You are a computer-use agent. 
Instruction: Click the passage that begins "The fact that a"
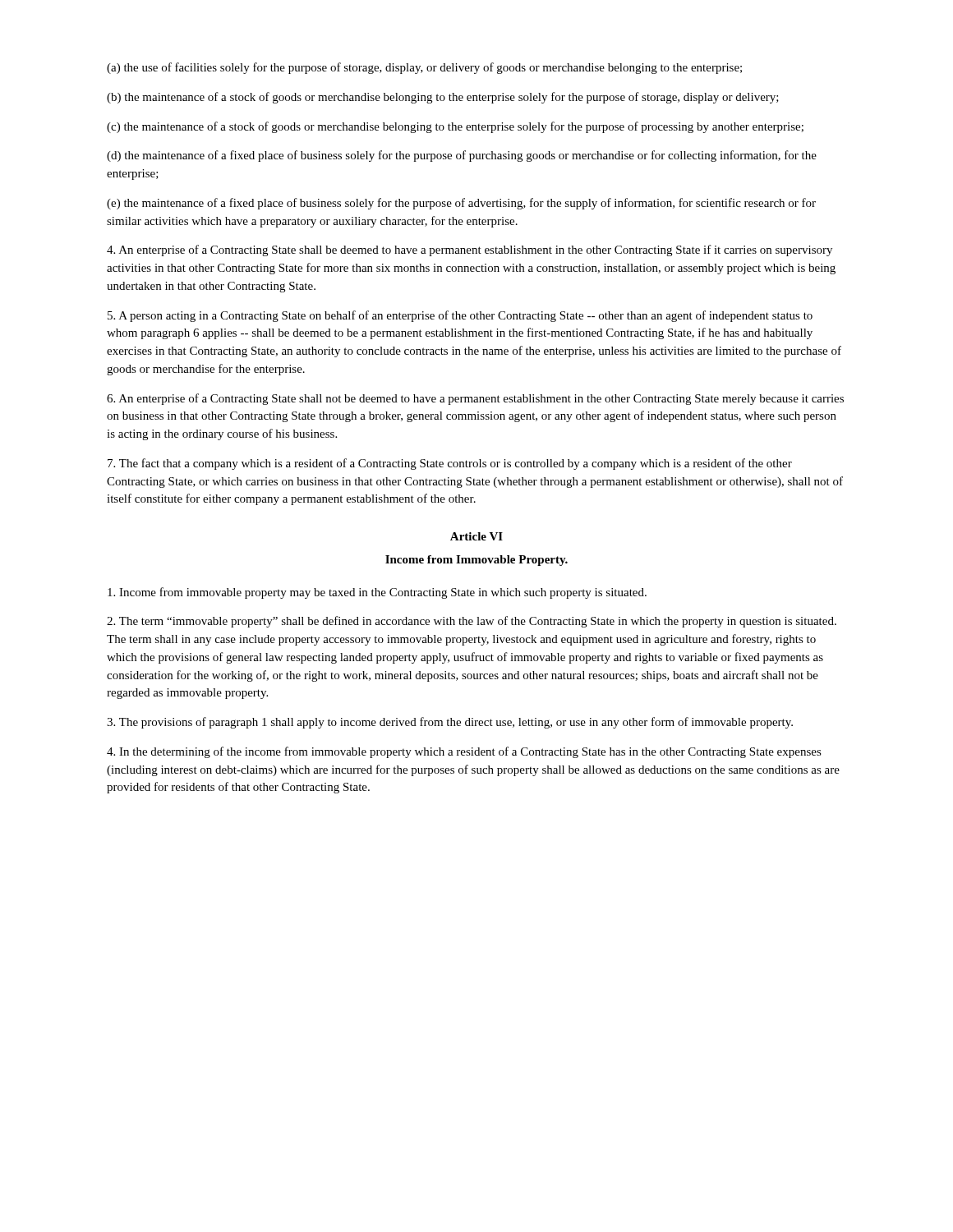pos(475,481)
